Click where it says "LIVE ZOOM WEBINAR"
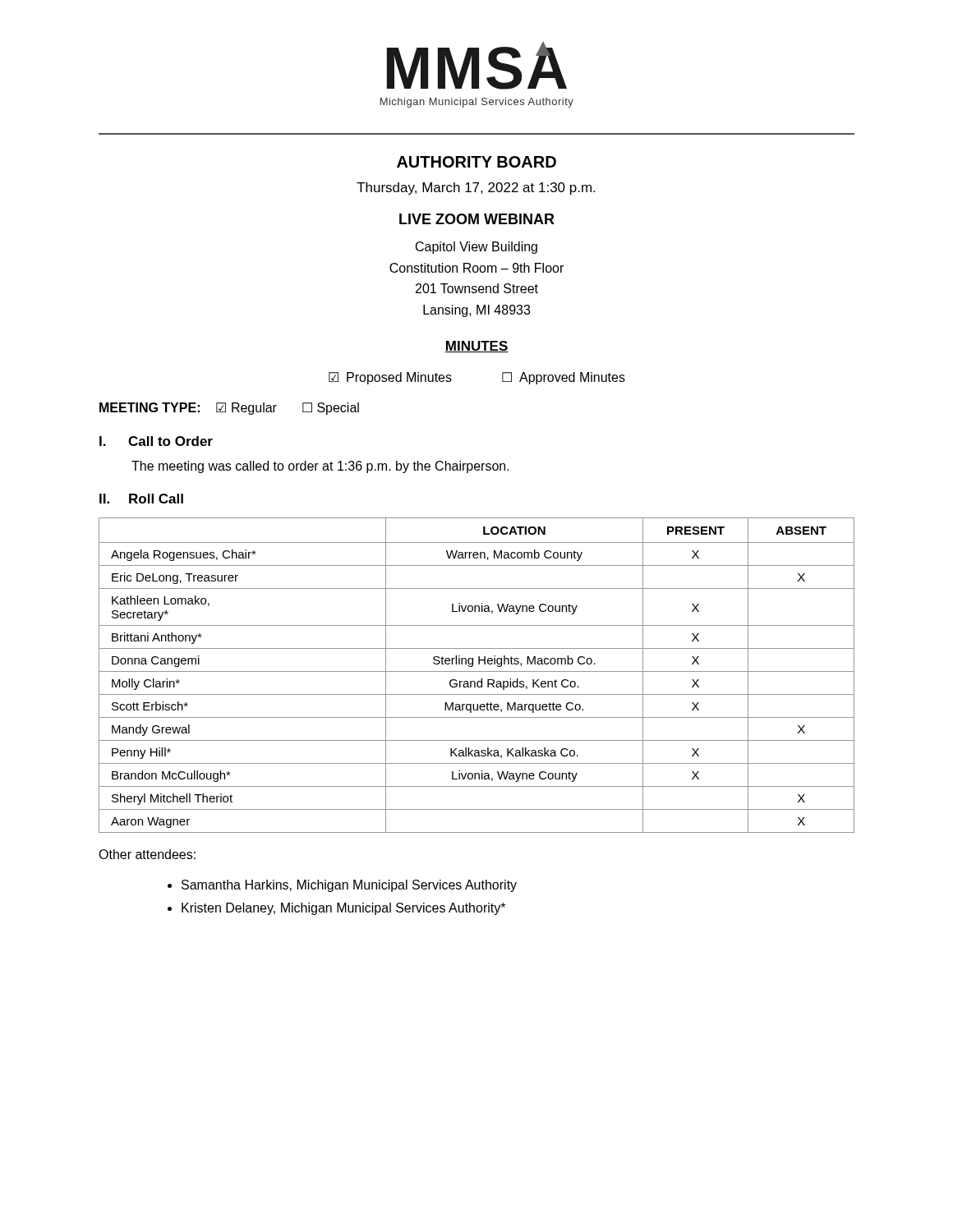The height and width of the screenshot is (1232, 953). (476, 219)
